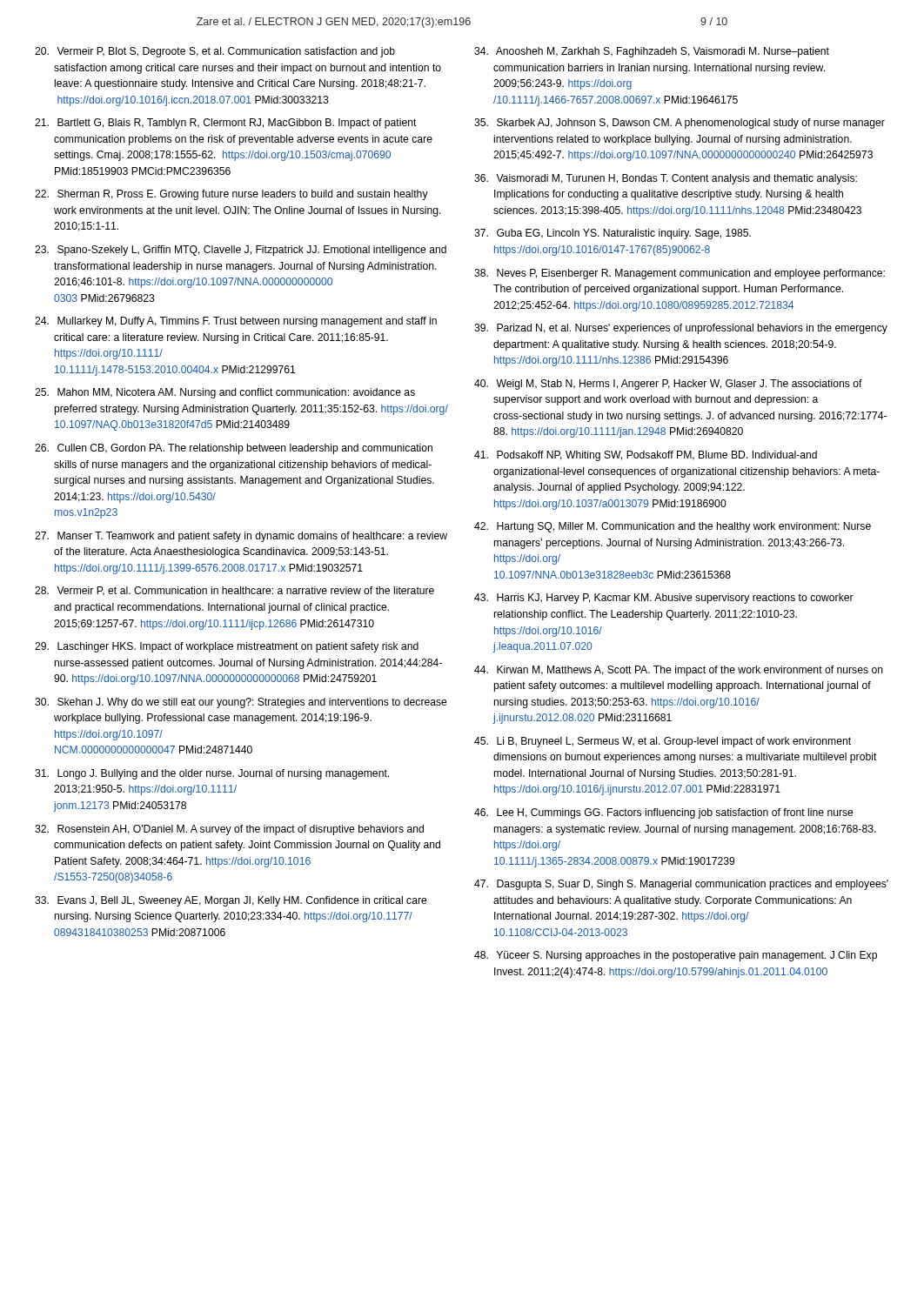Screen dimensions: 1305x924
Task: Click the passage that begins "20. Vermeir P,"
Action: click(242, 76)
